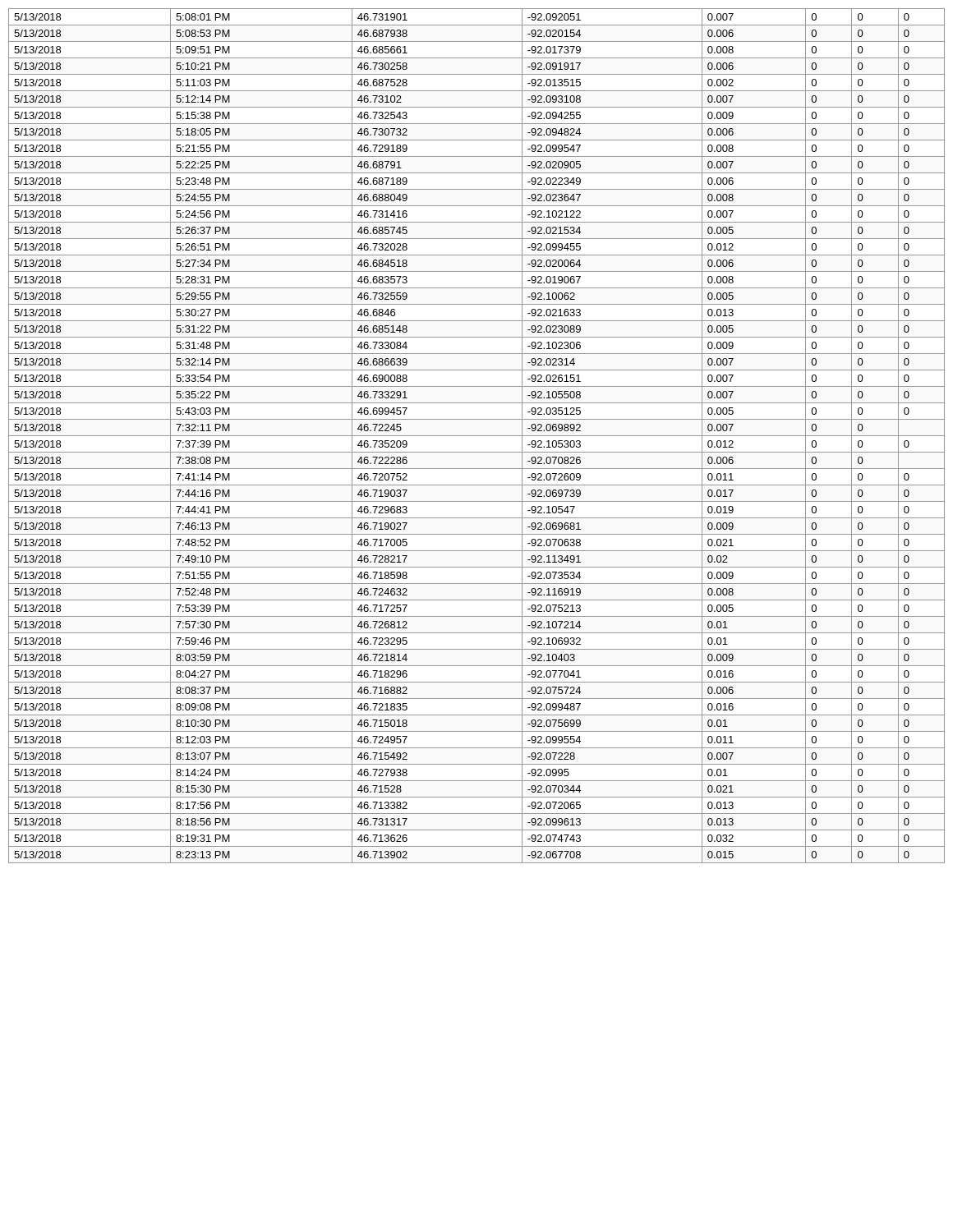Select a table

[476, 436]
